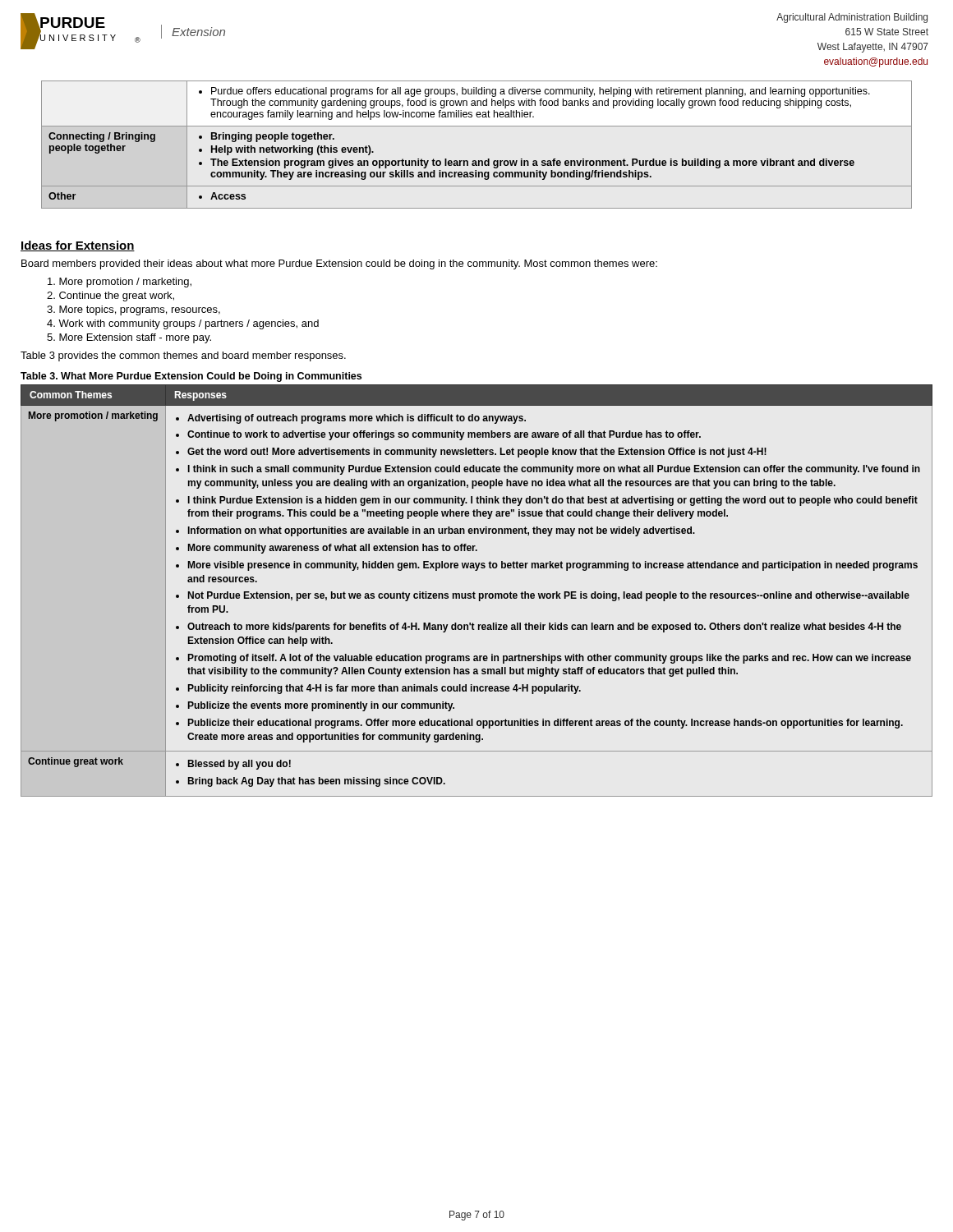Locate the block starting "More promotion /"

[120, 281]
